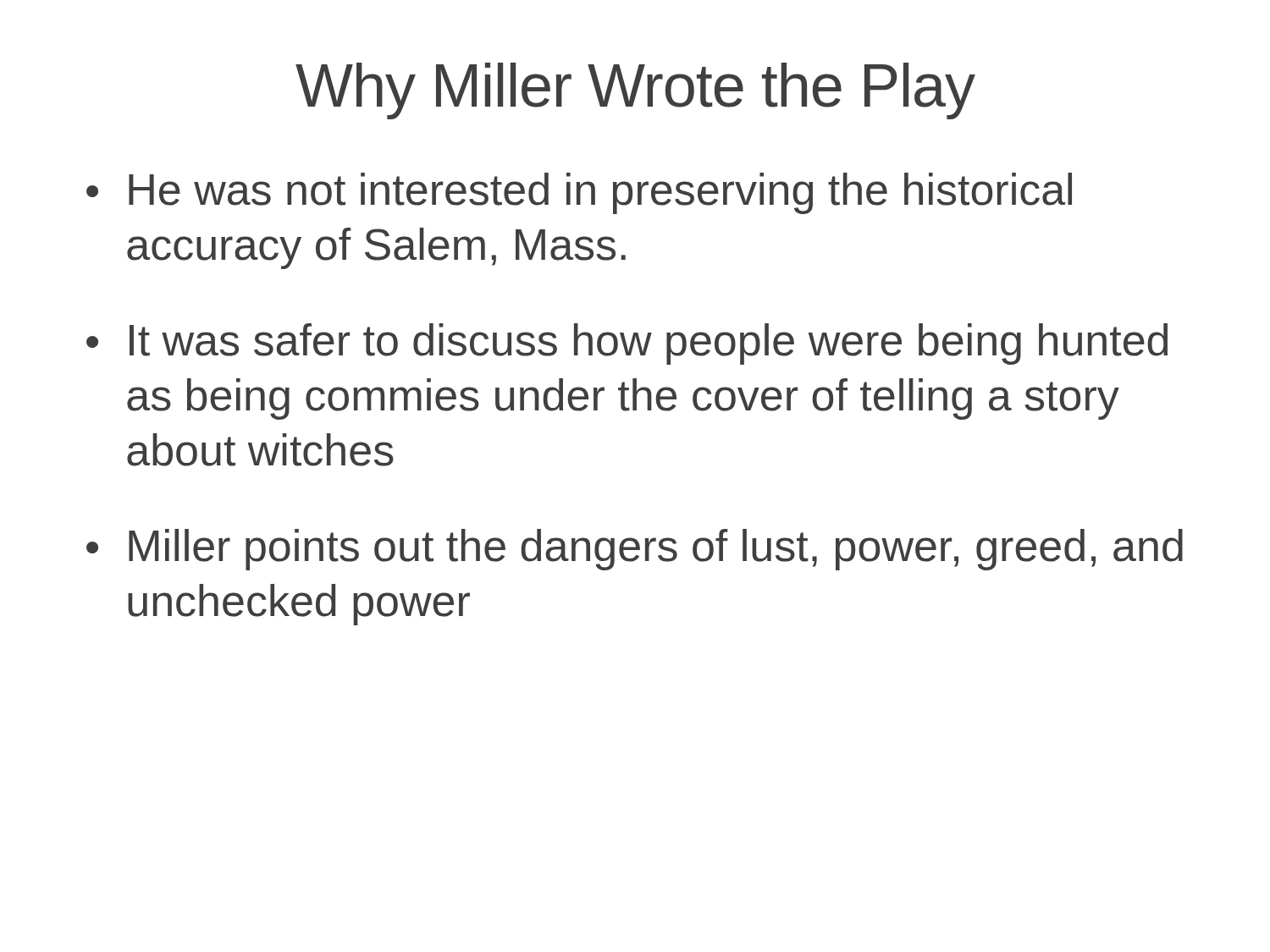The width and height of the screenshot is (1270, 952).
Task: Locate the list item that says "• He was not interested in"
Action: click(644, 217)
